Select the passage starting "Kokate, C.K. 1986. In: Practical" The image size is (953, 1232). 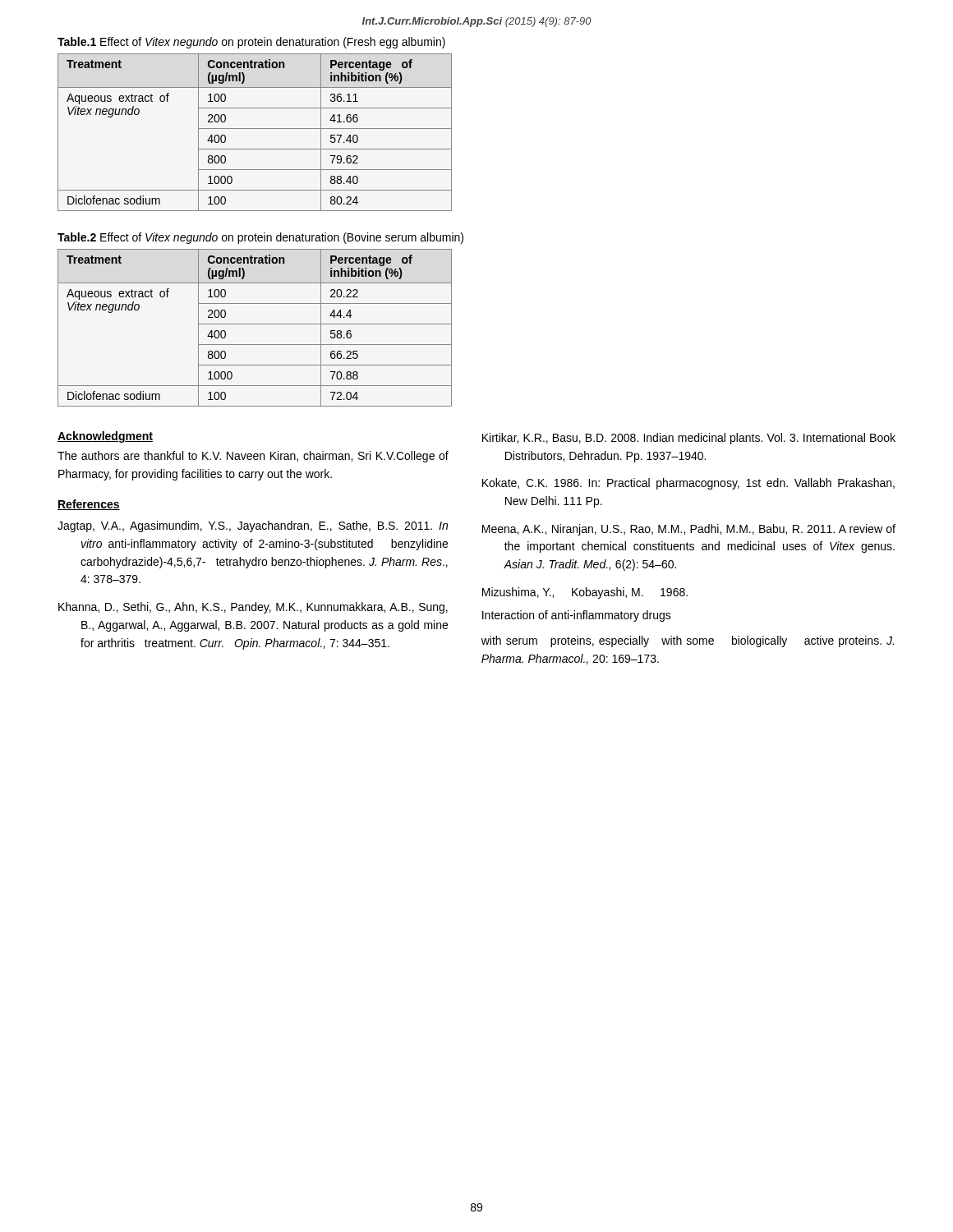(x=688, y=492)
